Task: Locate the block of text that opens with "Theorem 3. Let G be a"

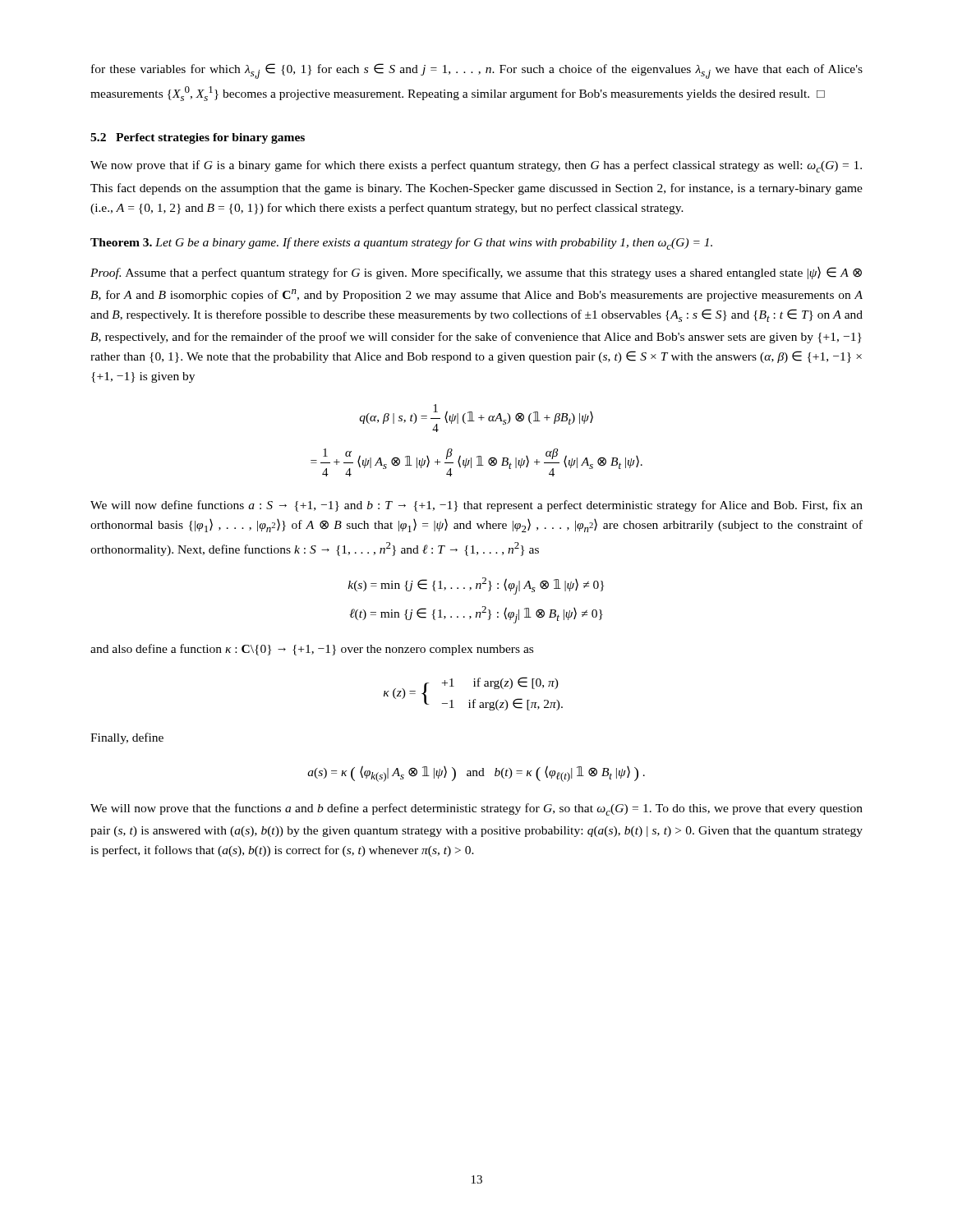Action: 402,243
